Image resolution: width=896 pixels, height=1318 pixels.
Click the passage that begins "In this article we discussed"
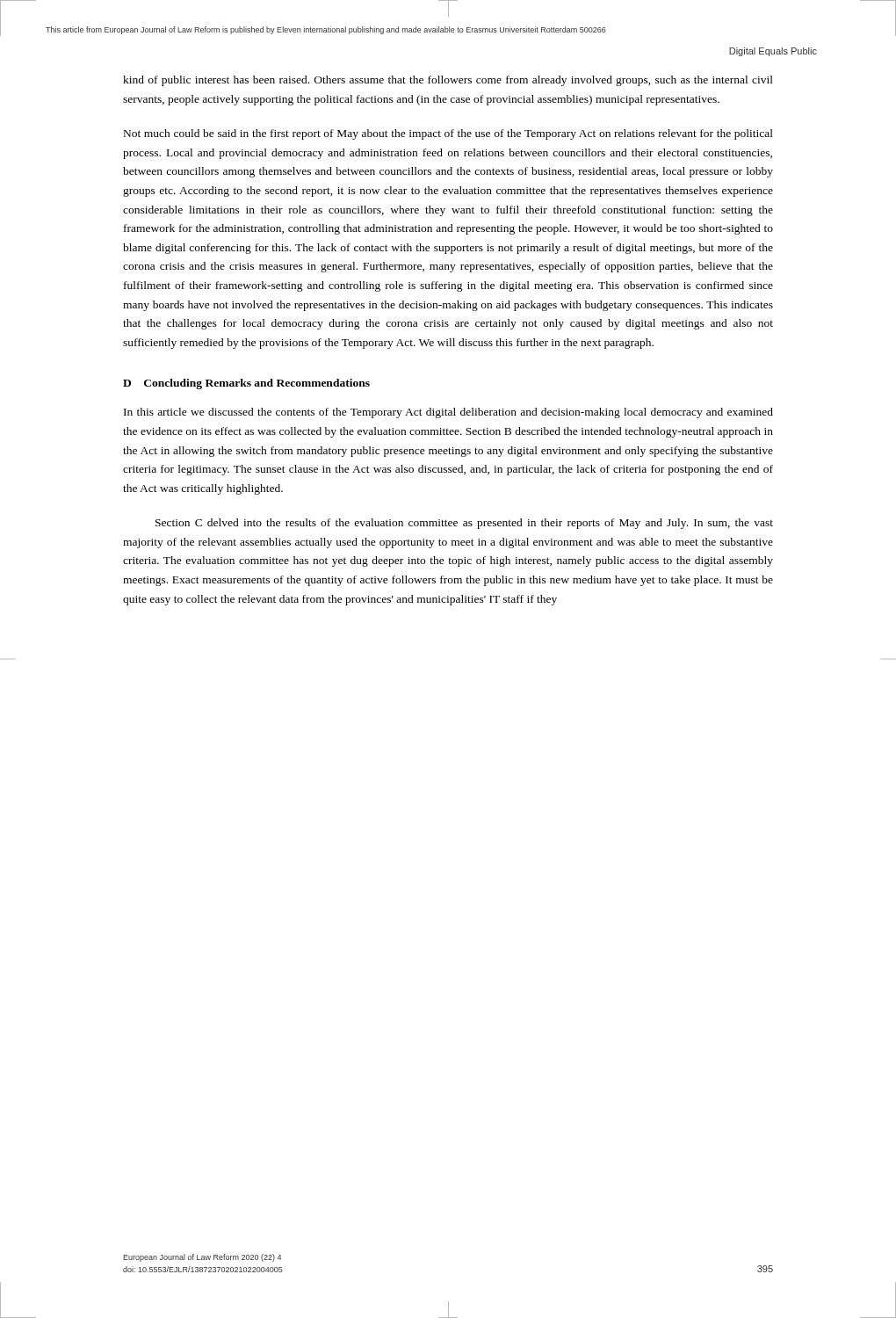448,450
